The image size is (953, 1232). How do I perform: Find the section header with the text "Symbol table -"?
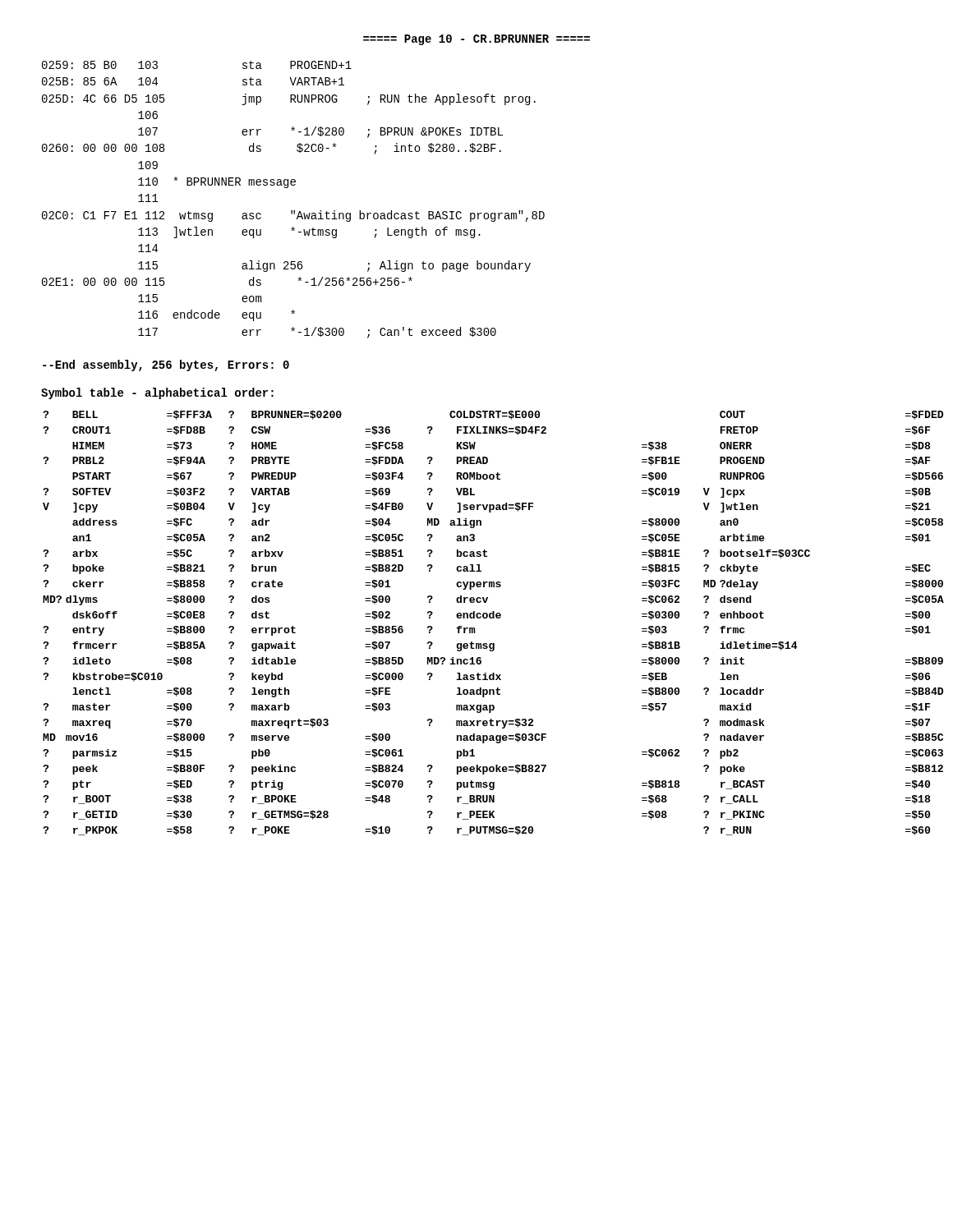(158, 393)
